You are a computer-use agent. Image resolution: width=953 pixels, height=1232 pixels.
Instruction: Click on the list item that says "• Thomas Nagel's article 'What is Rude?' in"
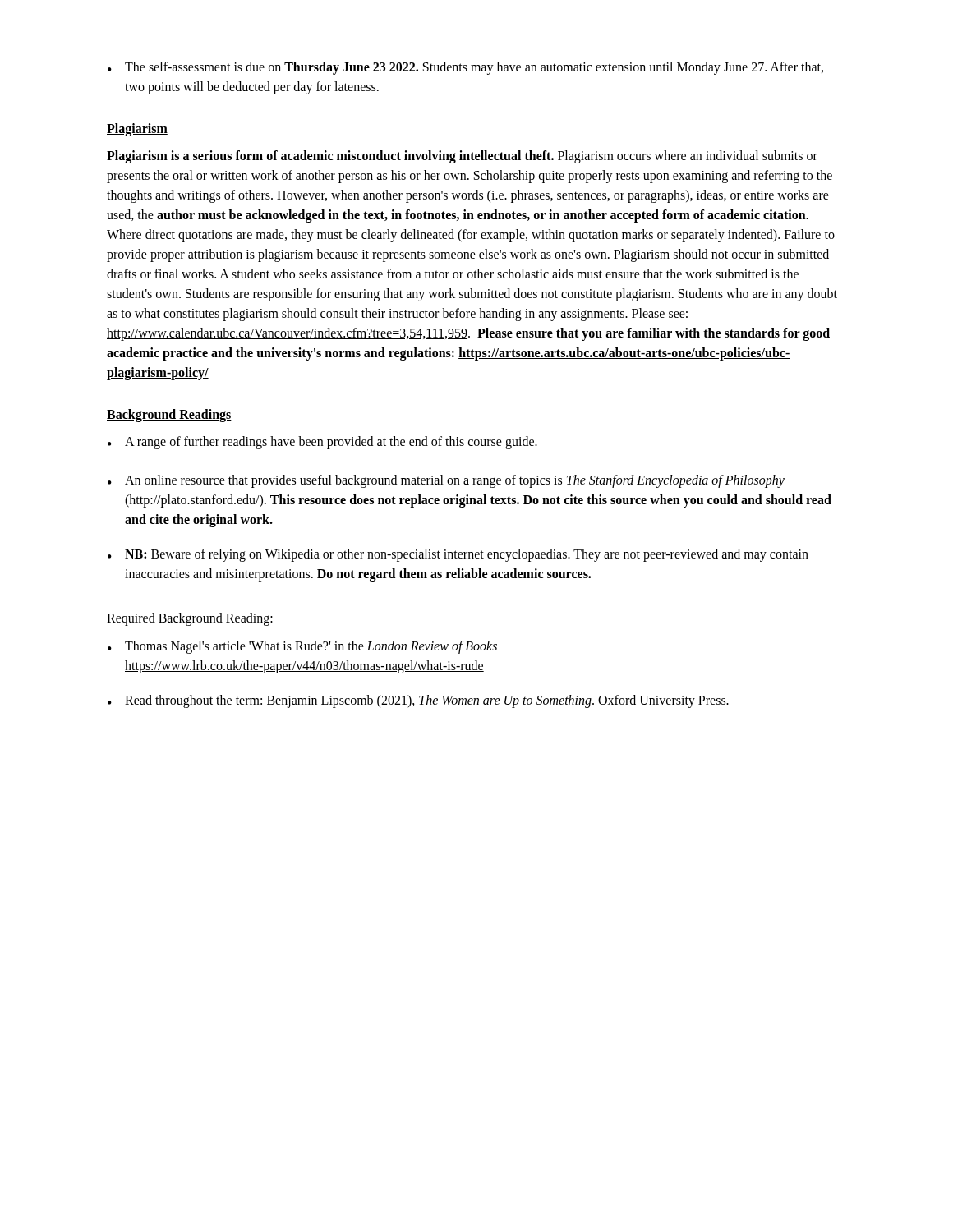(x=476, y=656)
